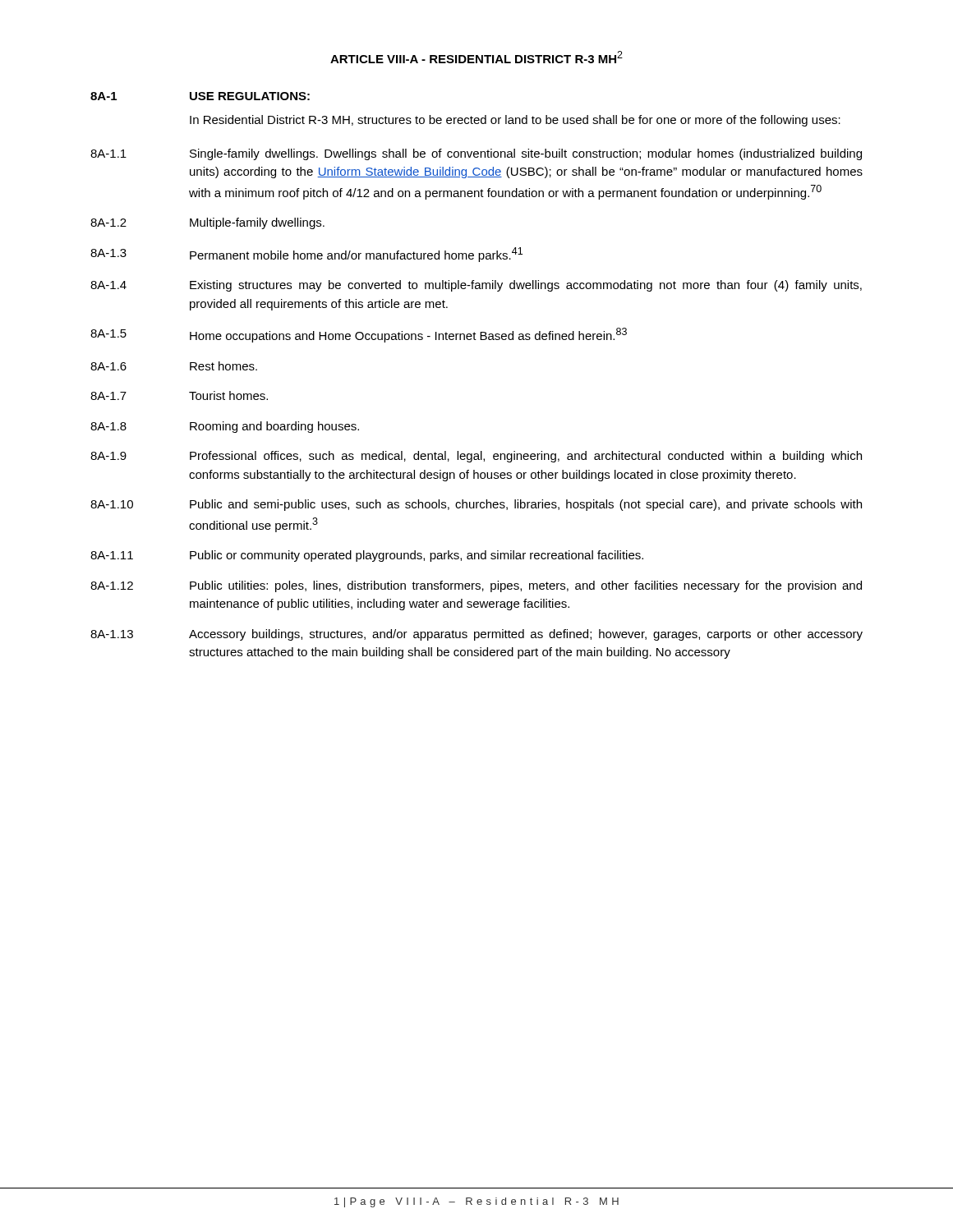Screen dimensions: 1232x953
Task: Find the list item that reads "8A-1.5 Home occupations and Home"
Action: pos(476,335)
